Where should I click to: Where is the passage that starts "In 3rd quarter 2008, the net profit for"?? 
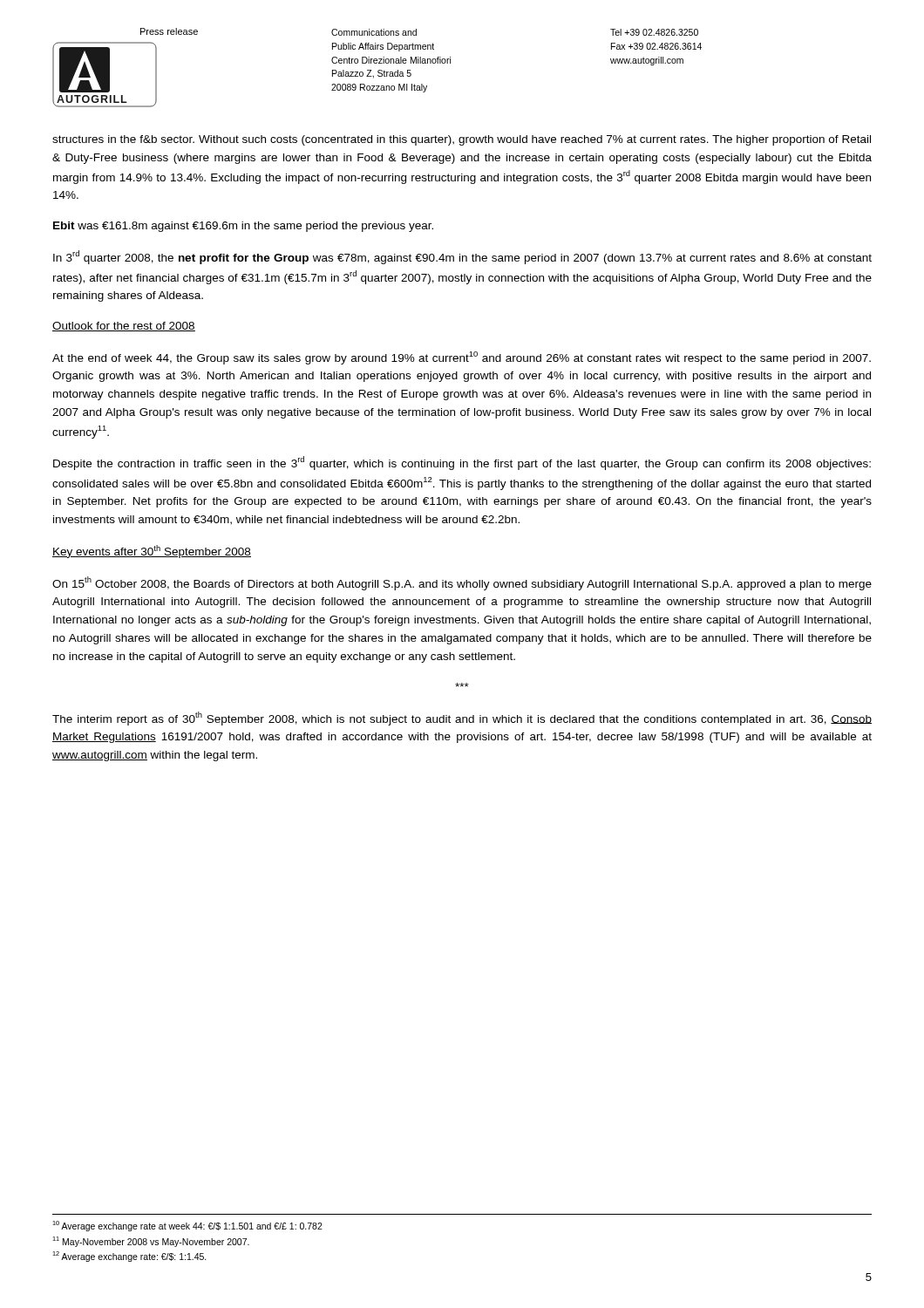point(462,276)
